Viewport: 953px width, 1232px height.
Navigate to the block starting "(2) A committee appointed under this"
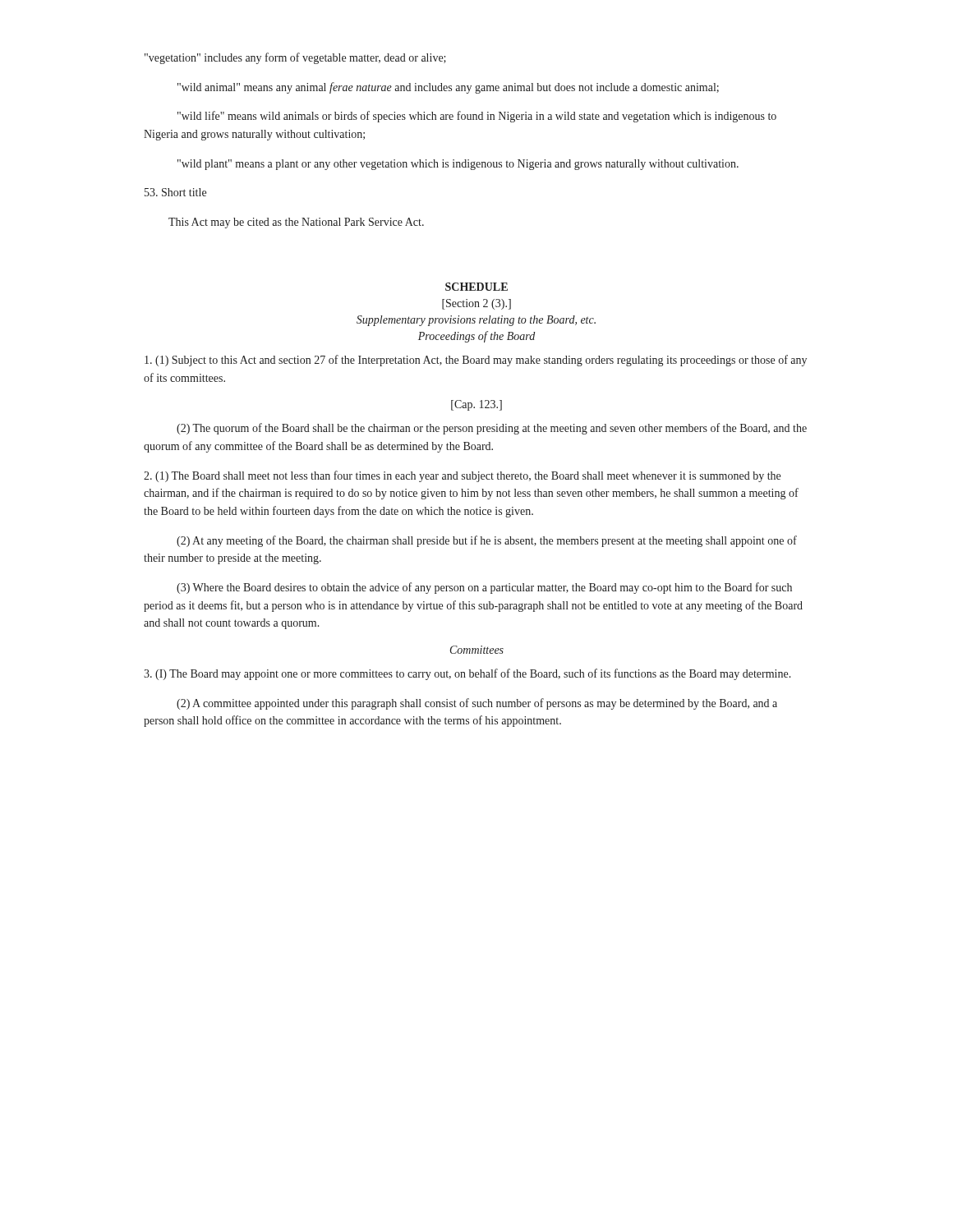pyautogui.click(x=461, y=712)
